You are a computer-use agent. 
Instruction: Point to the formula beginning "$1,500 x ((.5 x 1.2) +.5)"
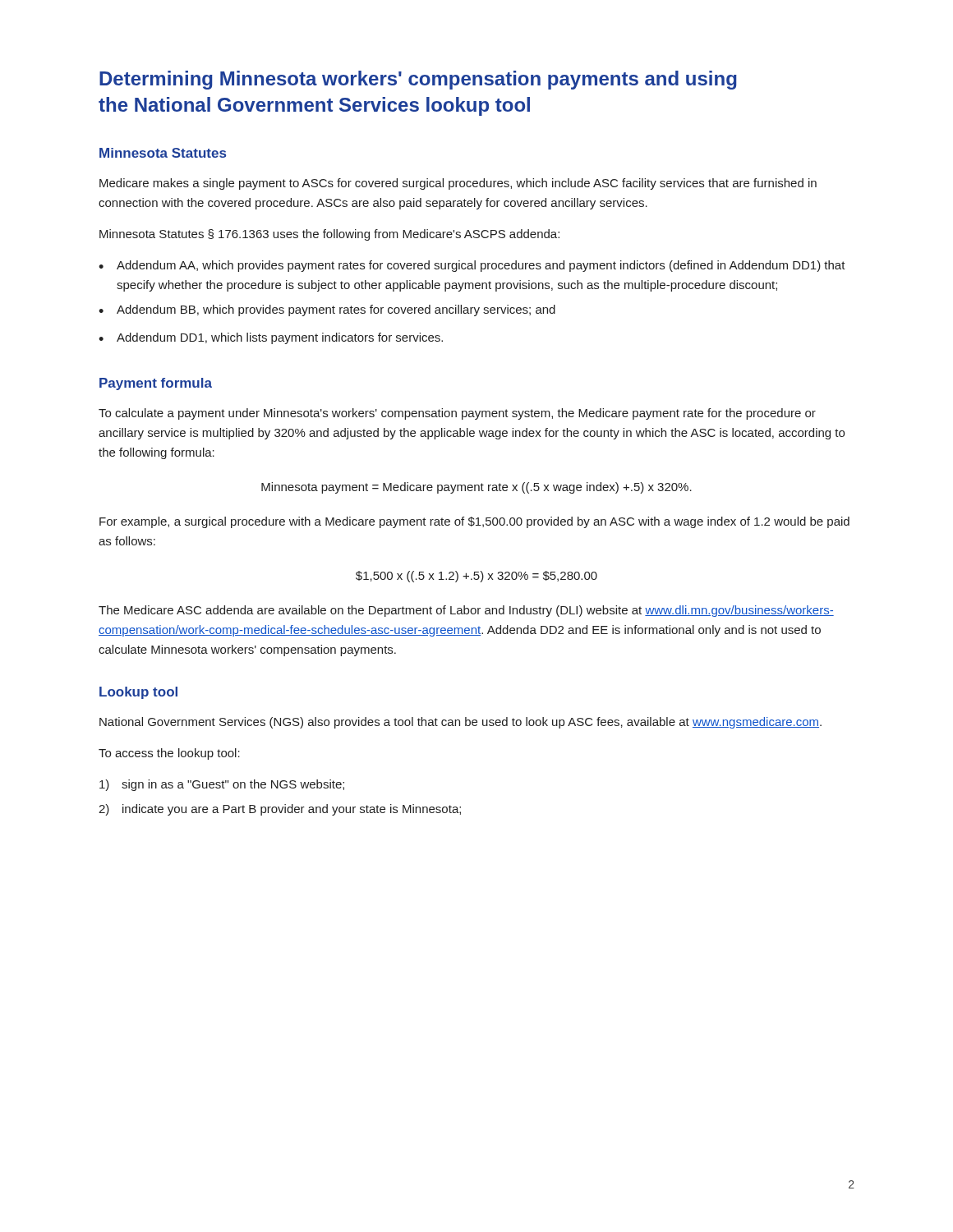476,575
